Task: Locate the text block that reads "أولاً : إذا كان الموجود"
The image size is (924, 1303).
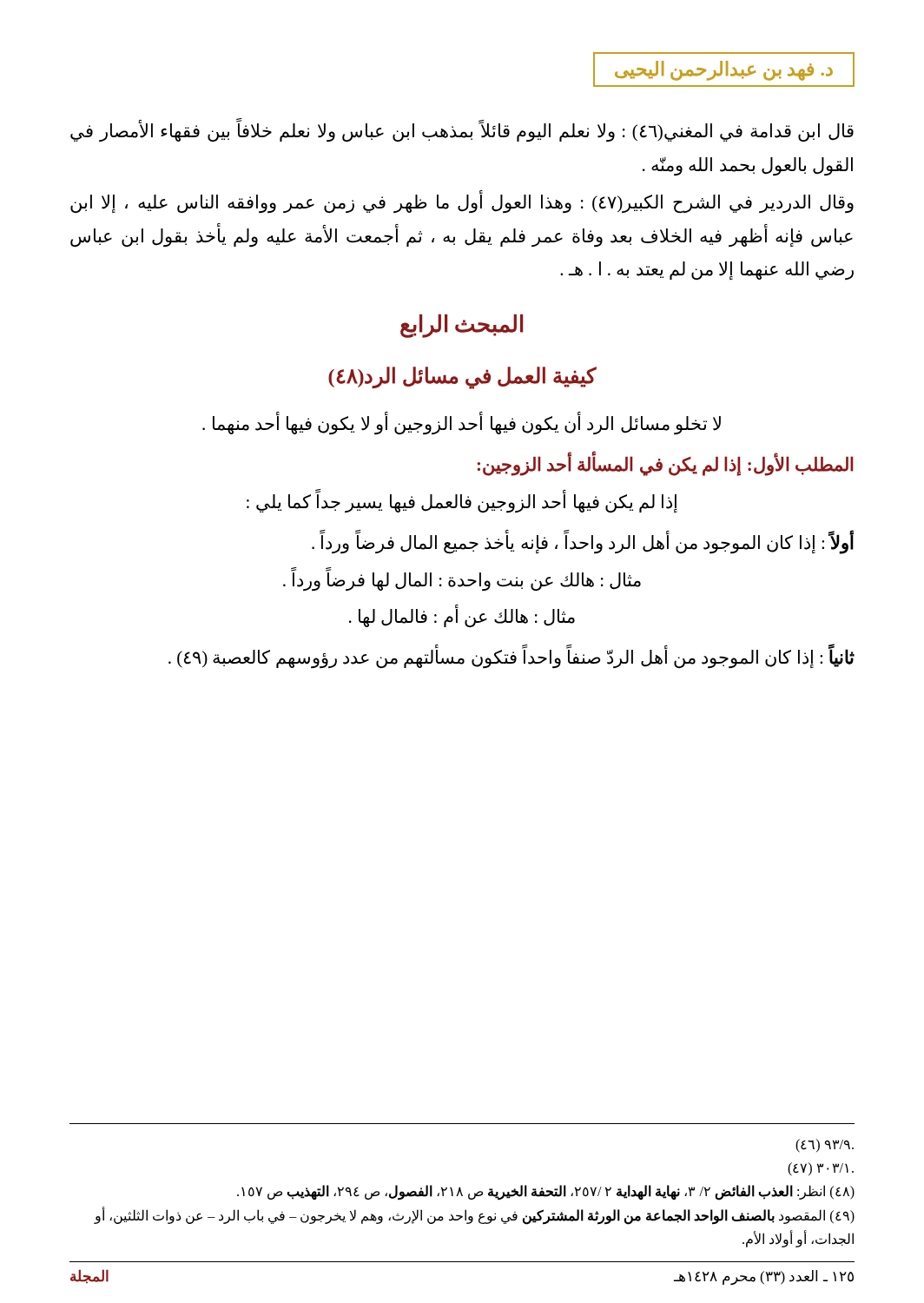Action: tap(583, 543)
